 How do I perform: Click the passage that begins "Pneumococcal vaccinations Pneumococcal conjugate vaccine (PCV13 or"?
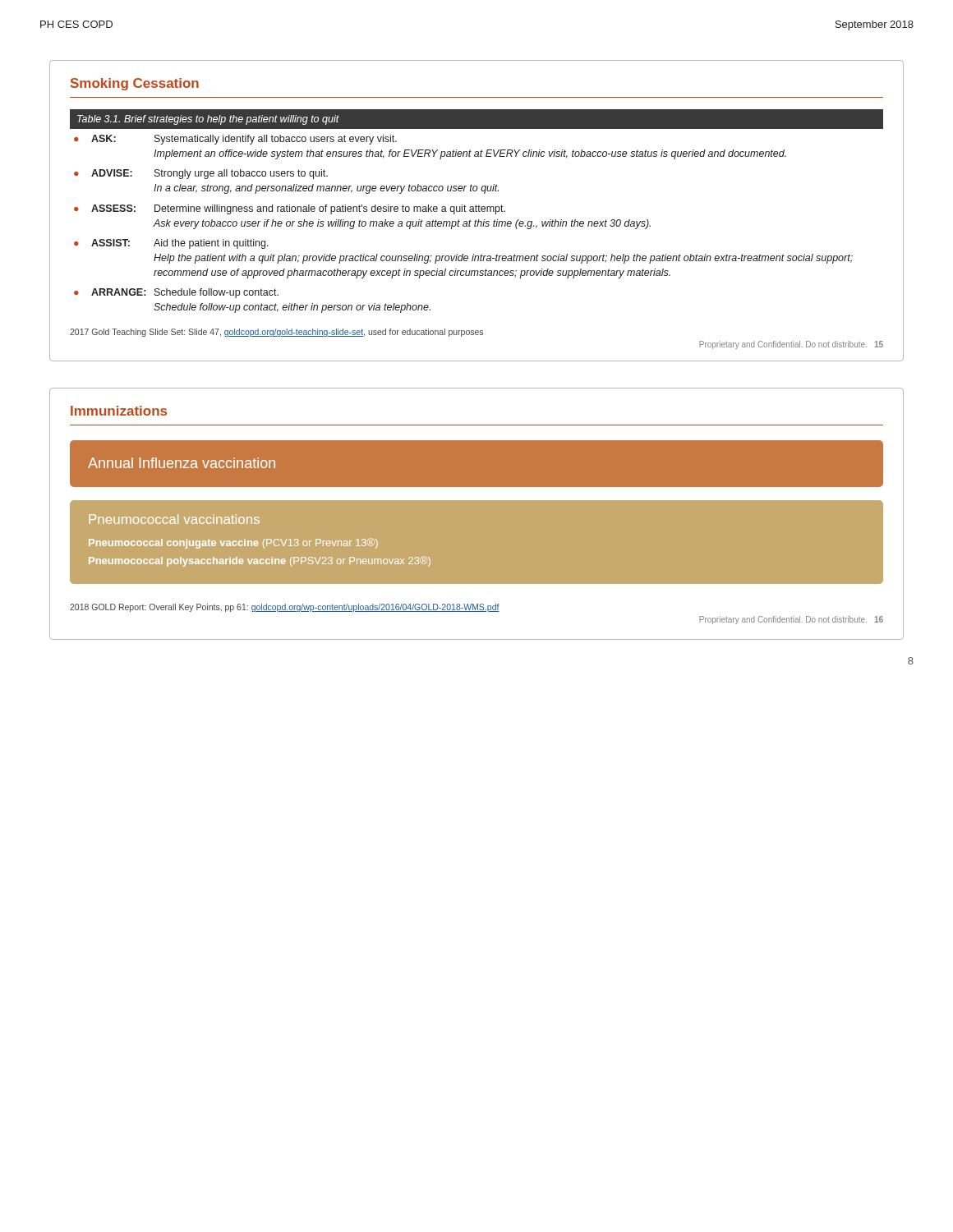point(174,519)
